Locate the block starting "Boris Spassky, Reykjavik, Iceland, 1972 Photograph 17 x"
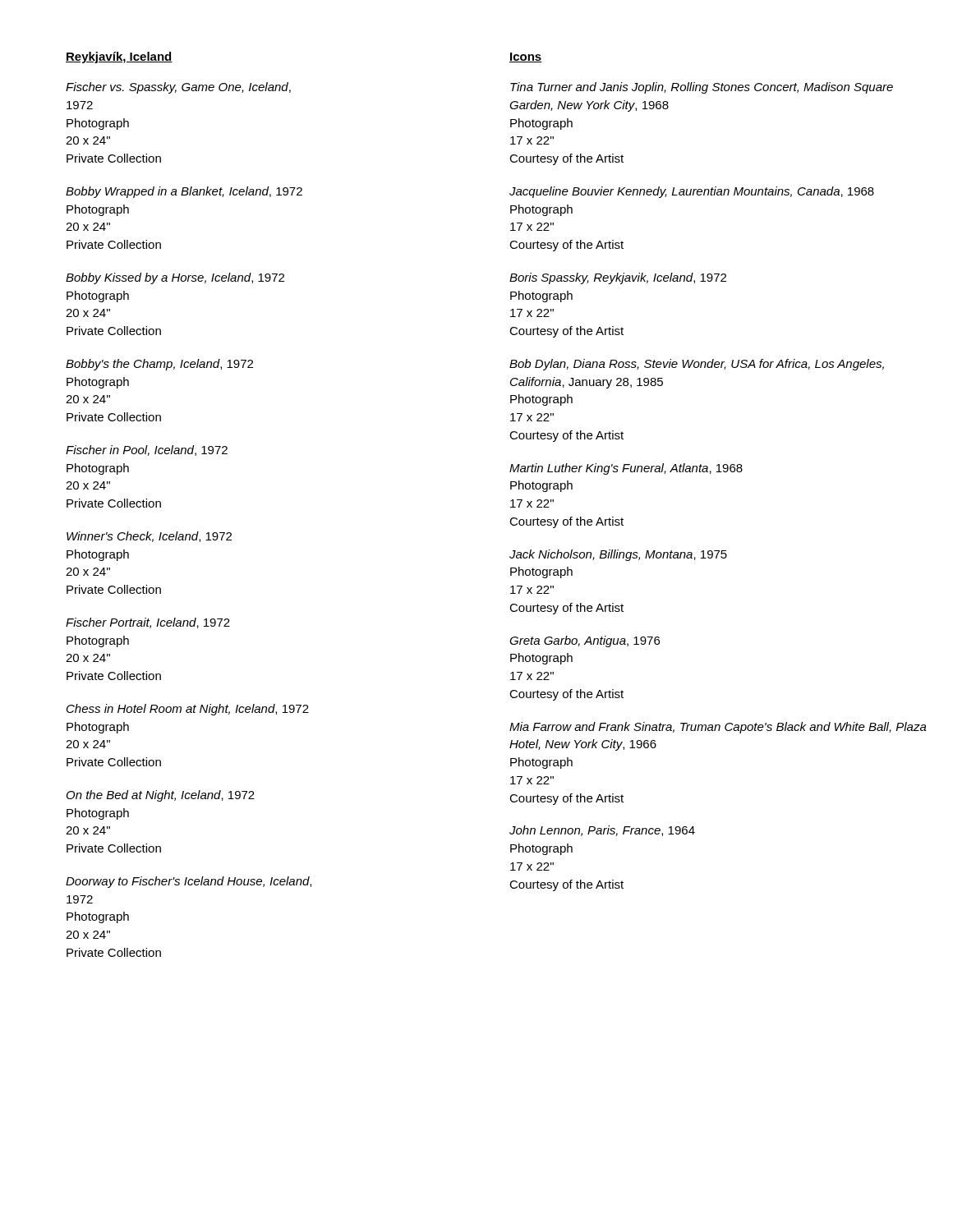 coord(618,278)
